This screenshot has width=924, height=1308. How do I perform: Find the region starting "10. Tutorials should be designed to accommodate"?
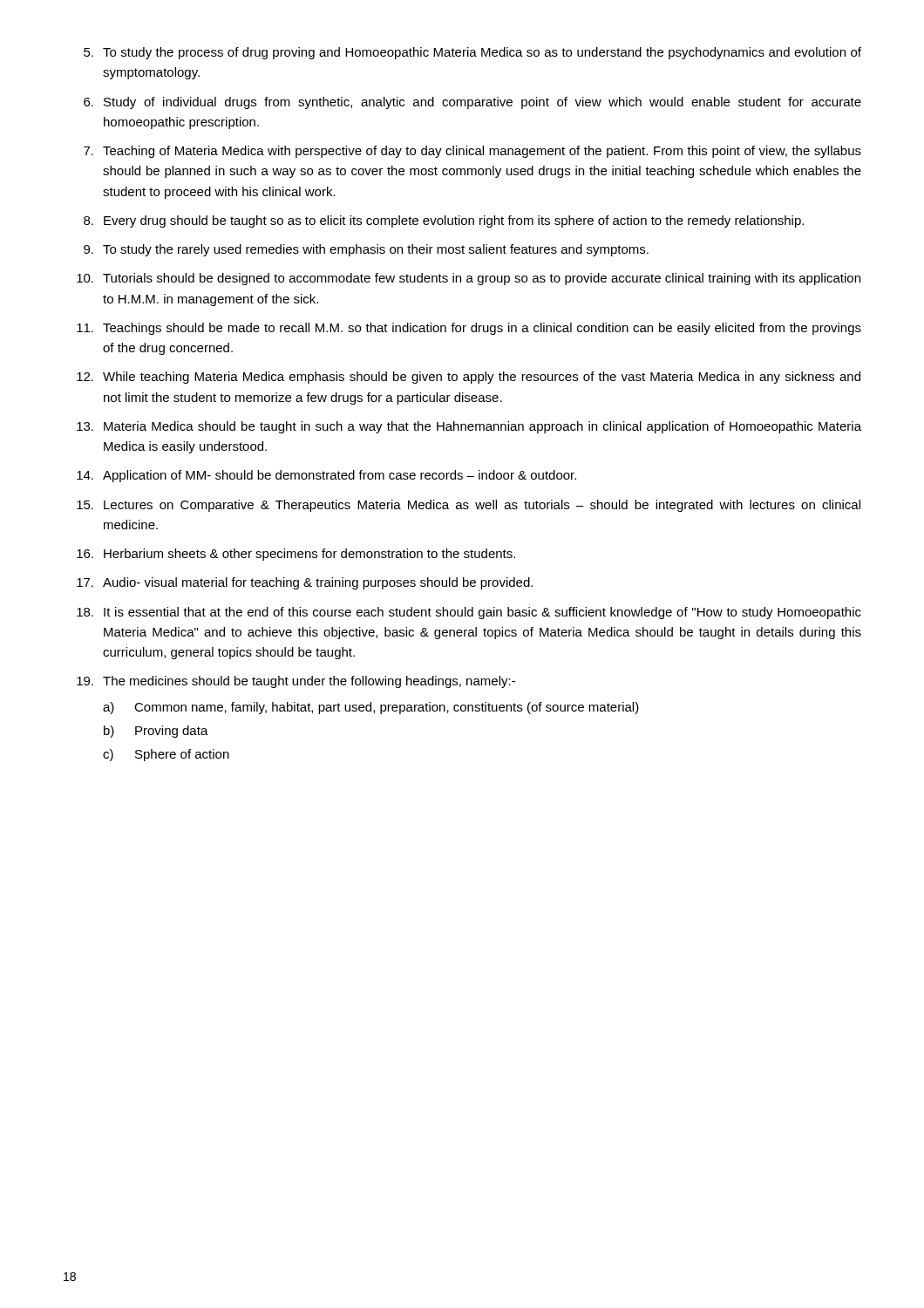coord(462,288)
